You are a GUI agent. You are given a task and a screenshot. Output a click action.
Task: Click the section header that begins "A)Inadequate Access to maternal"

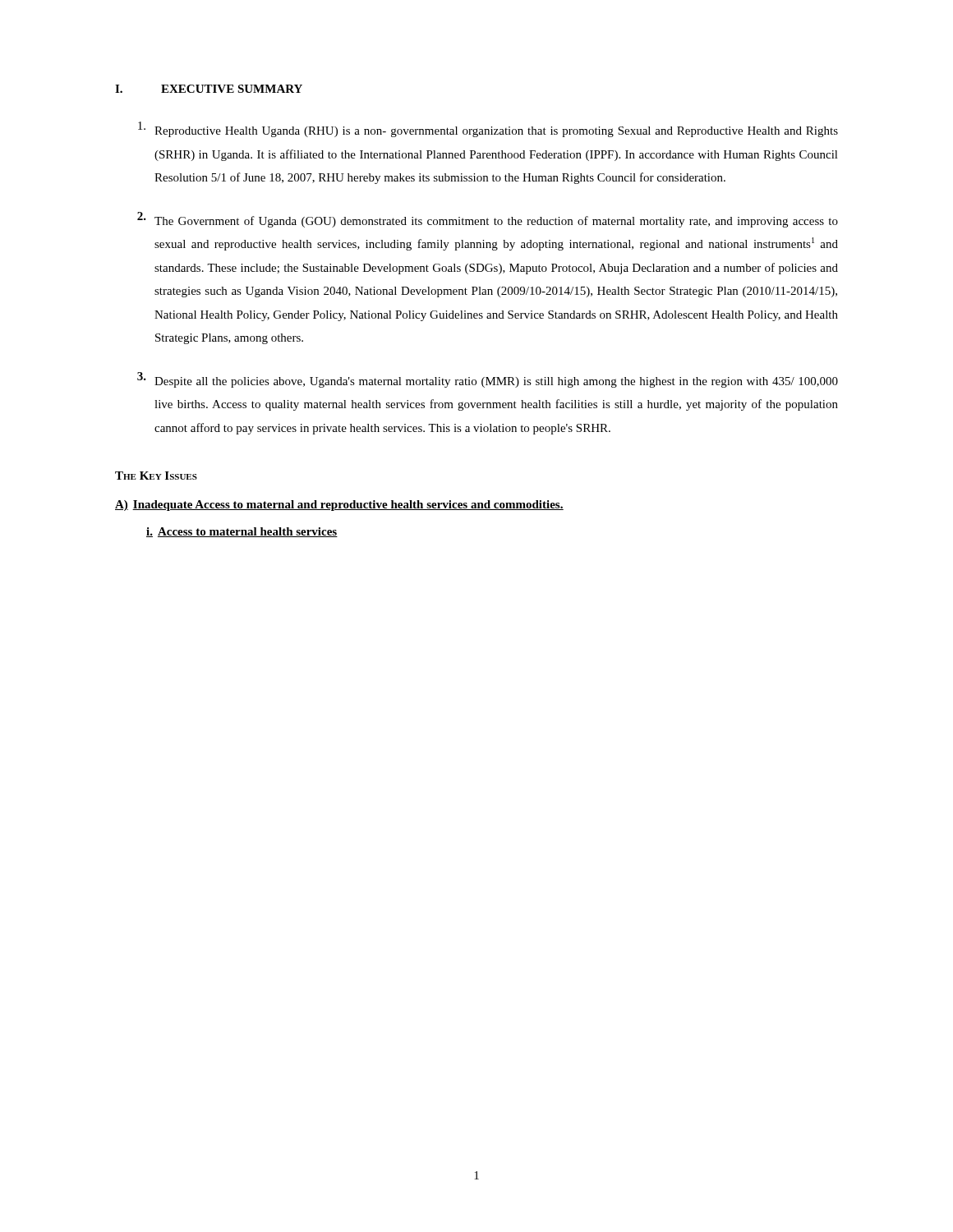coord(339,504)
